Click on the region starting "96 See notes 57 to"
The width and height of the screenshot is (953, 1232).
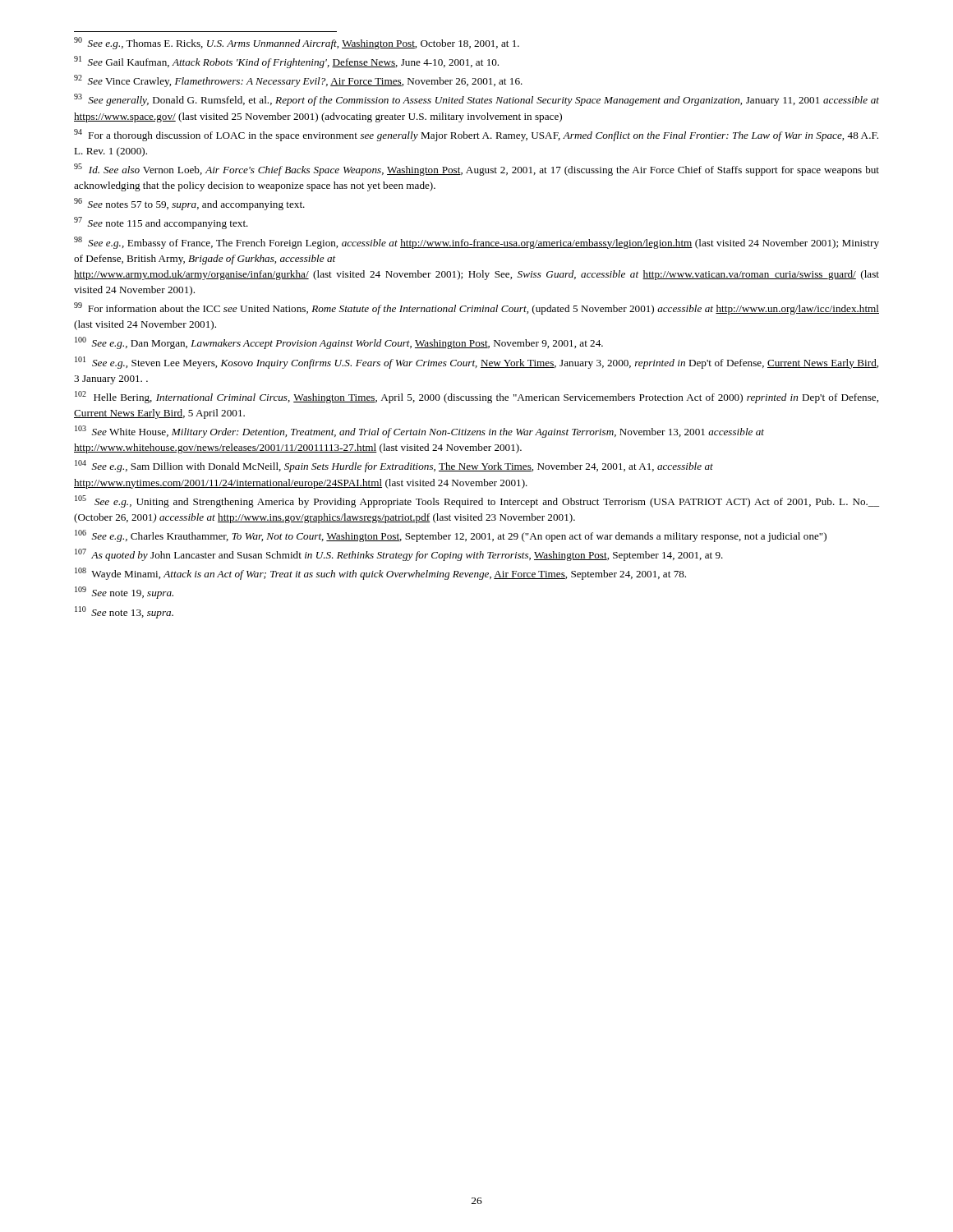(x=190, y=203)
